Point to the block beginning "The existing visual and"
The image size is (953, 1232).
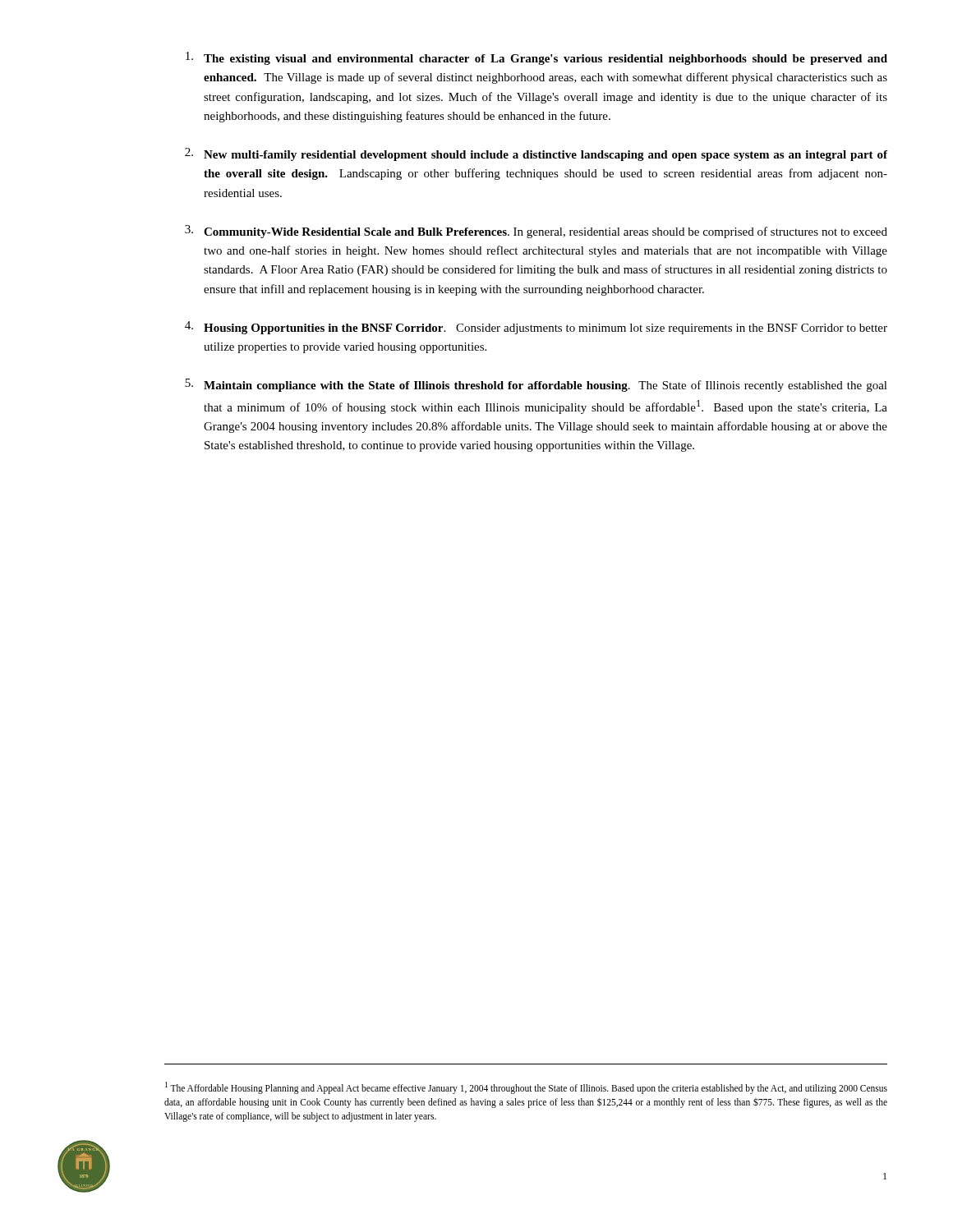(x=526, y=87)
